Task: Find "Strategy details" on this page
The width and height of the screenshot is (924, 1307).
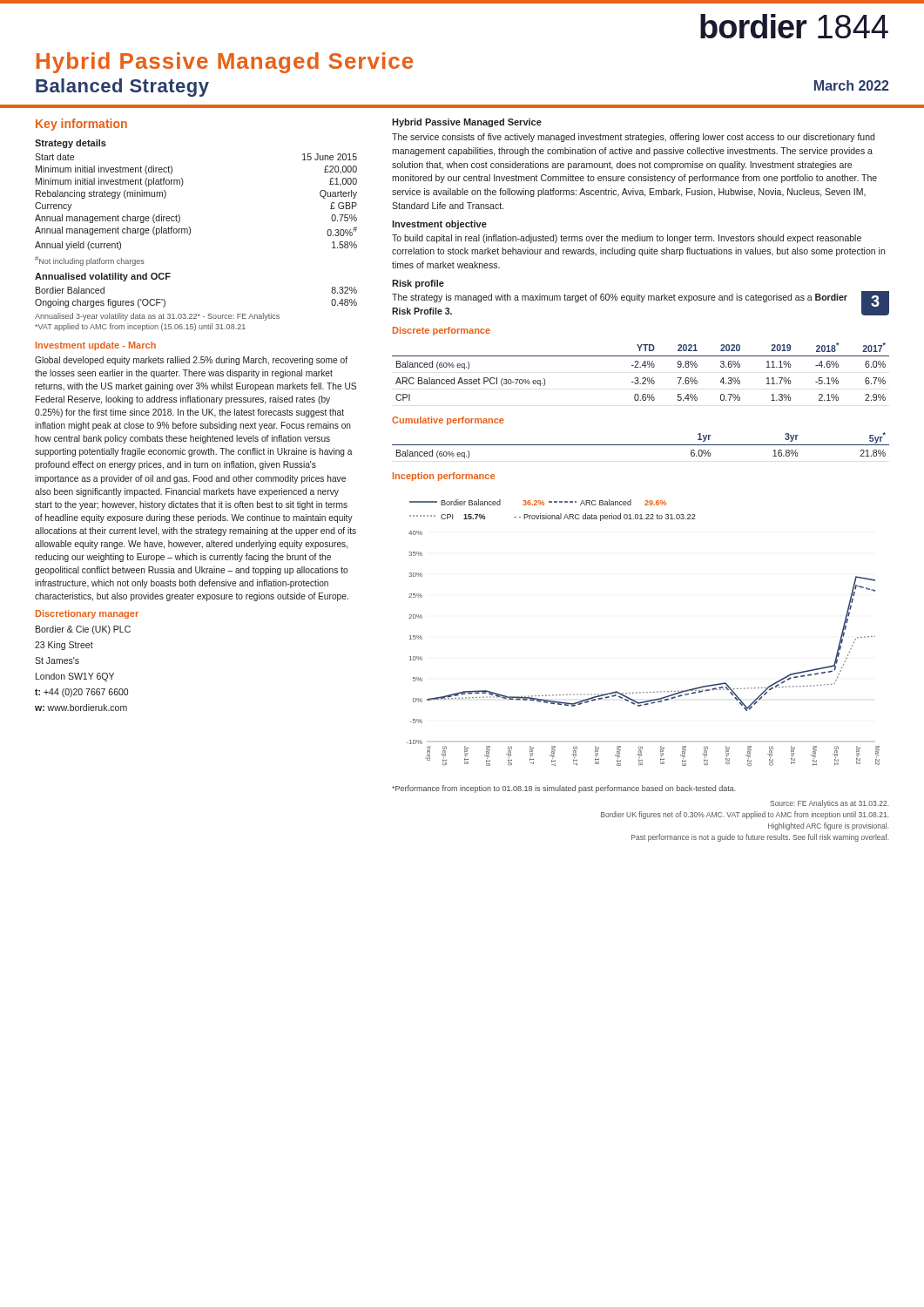Action: coord(71,143)
